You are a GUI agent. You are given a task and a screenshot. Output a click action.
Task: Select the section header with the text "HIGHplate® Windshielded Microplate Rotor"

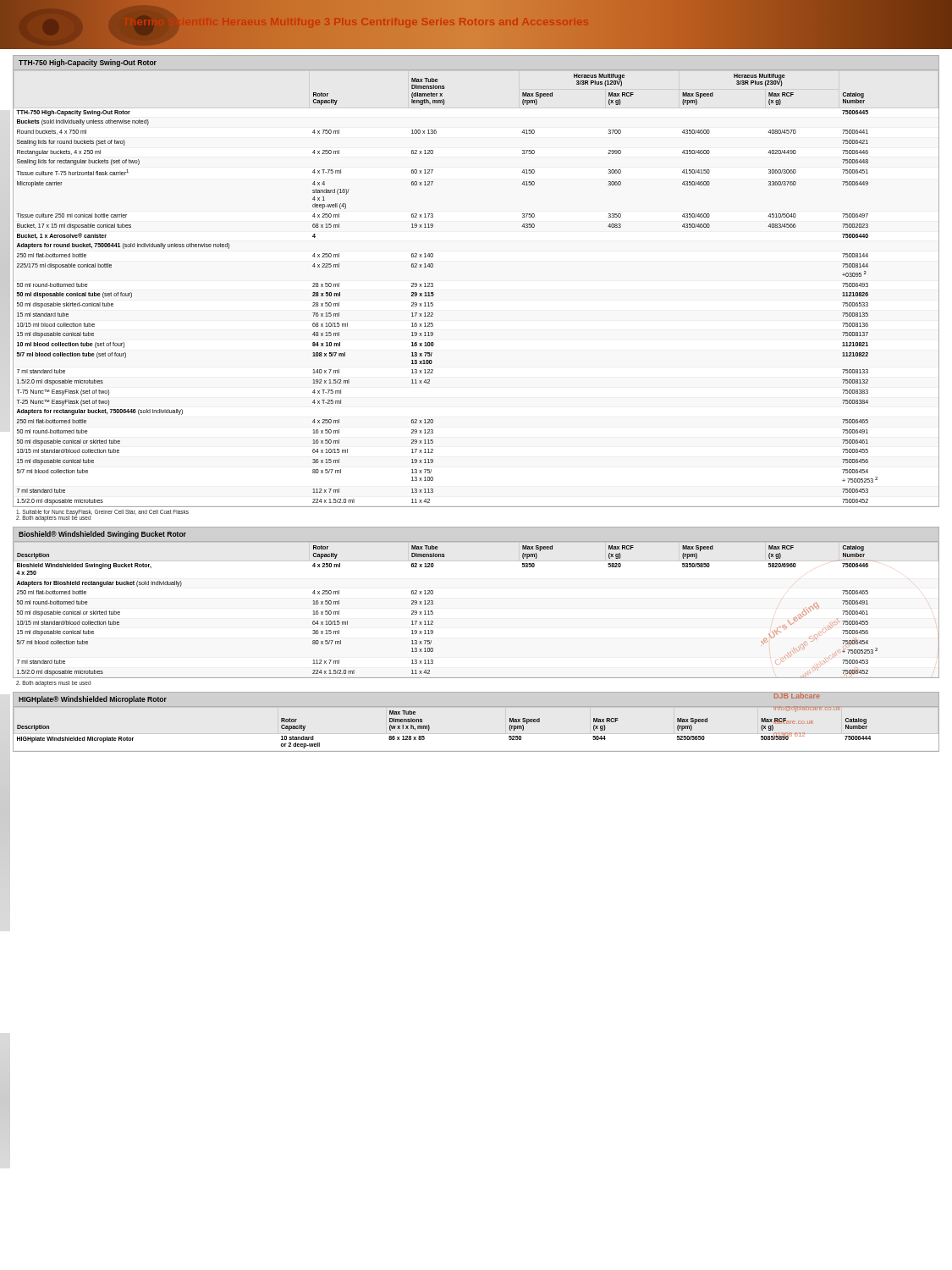(x=93, y=700)
